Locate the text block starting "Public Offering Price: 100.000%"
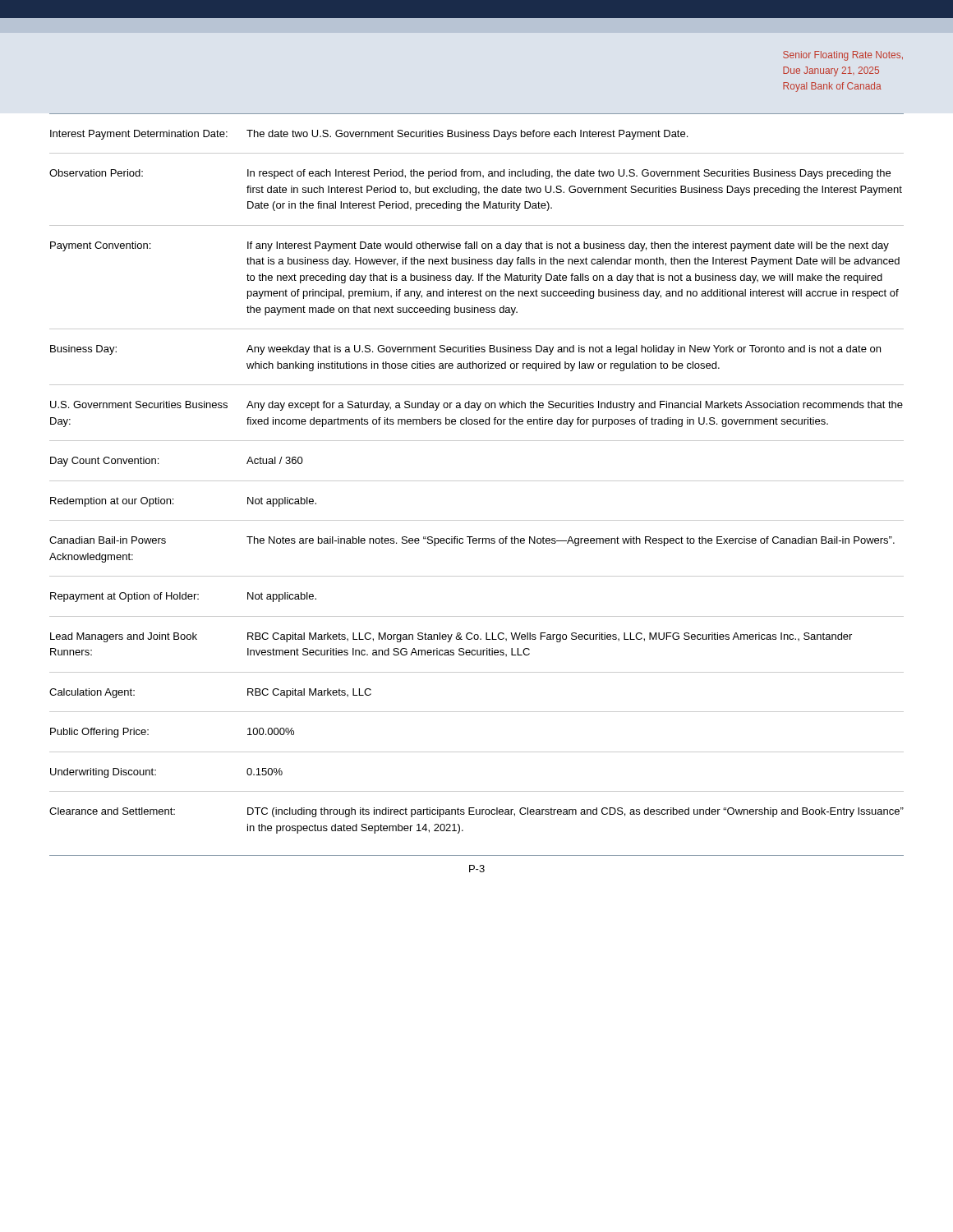This screenshot has height=1232, width=953. 103,732
